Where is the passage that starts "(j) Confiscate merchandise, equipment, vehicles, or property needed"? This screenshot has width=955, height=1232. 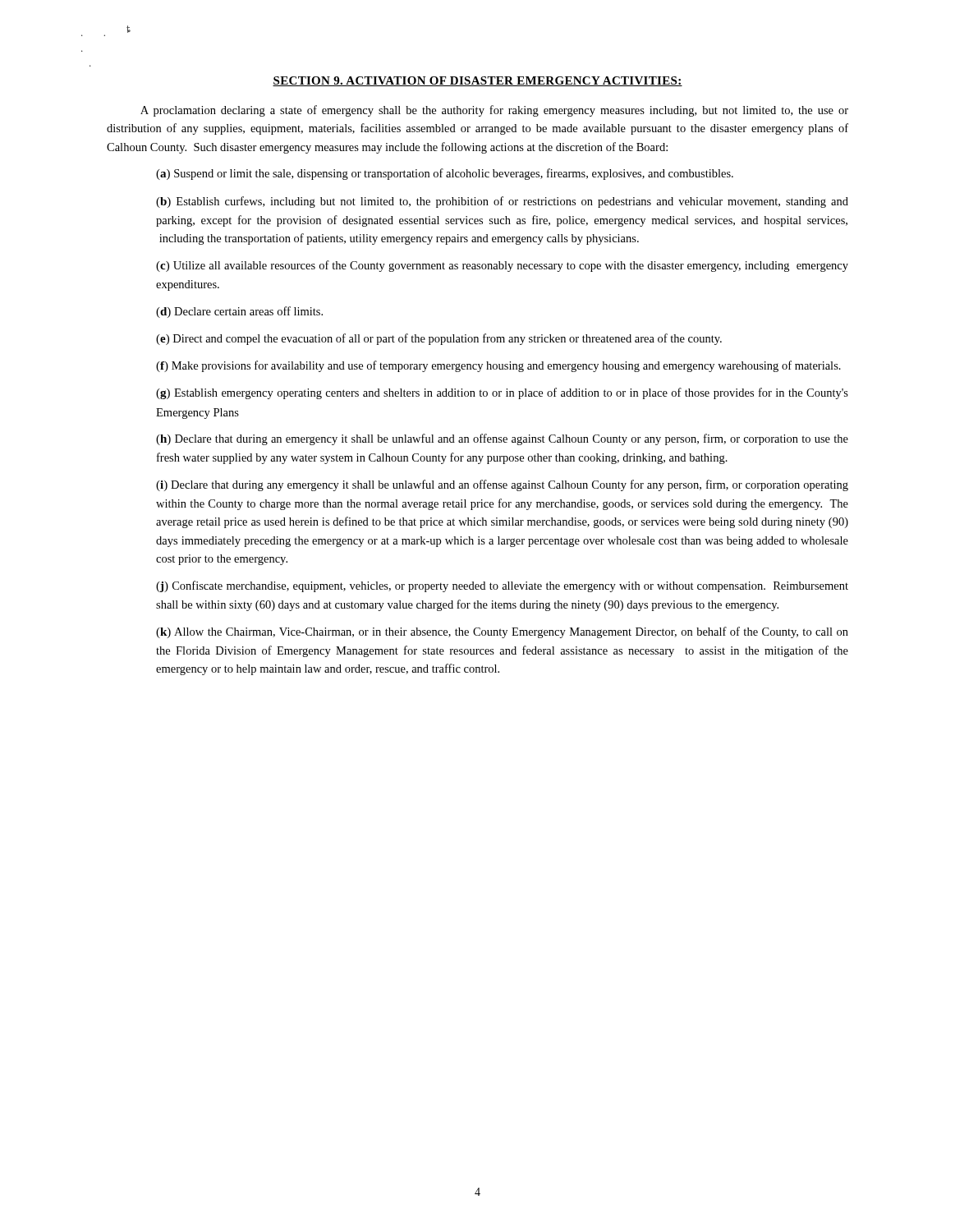coord(502,595)
